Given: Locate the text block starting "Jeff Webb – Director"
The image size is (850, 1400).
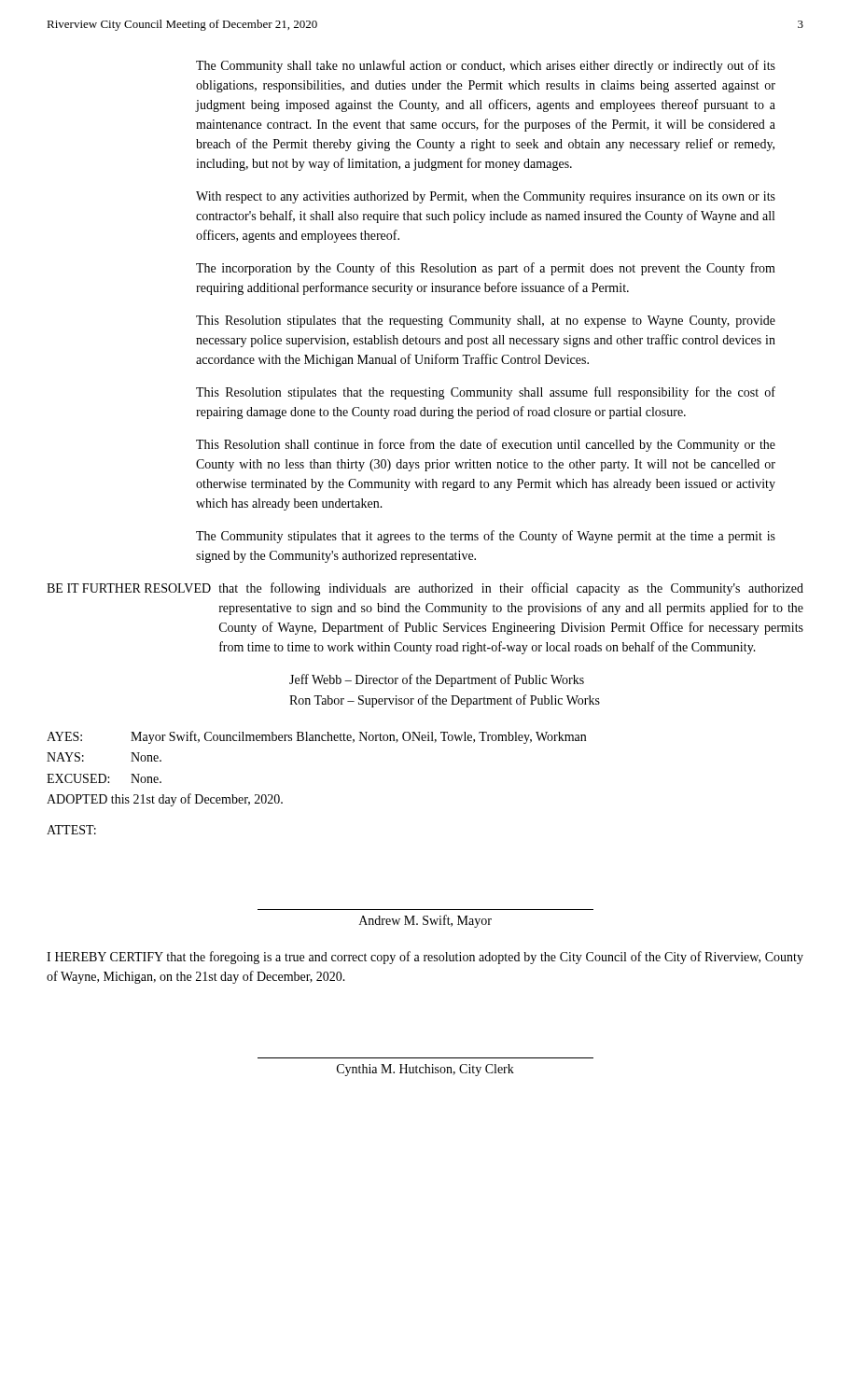Looking at the screenshot, I should coord(437,680).
